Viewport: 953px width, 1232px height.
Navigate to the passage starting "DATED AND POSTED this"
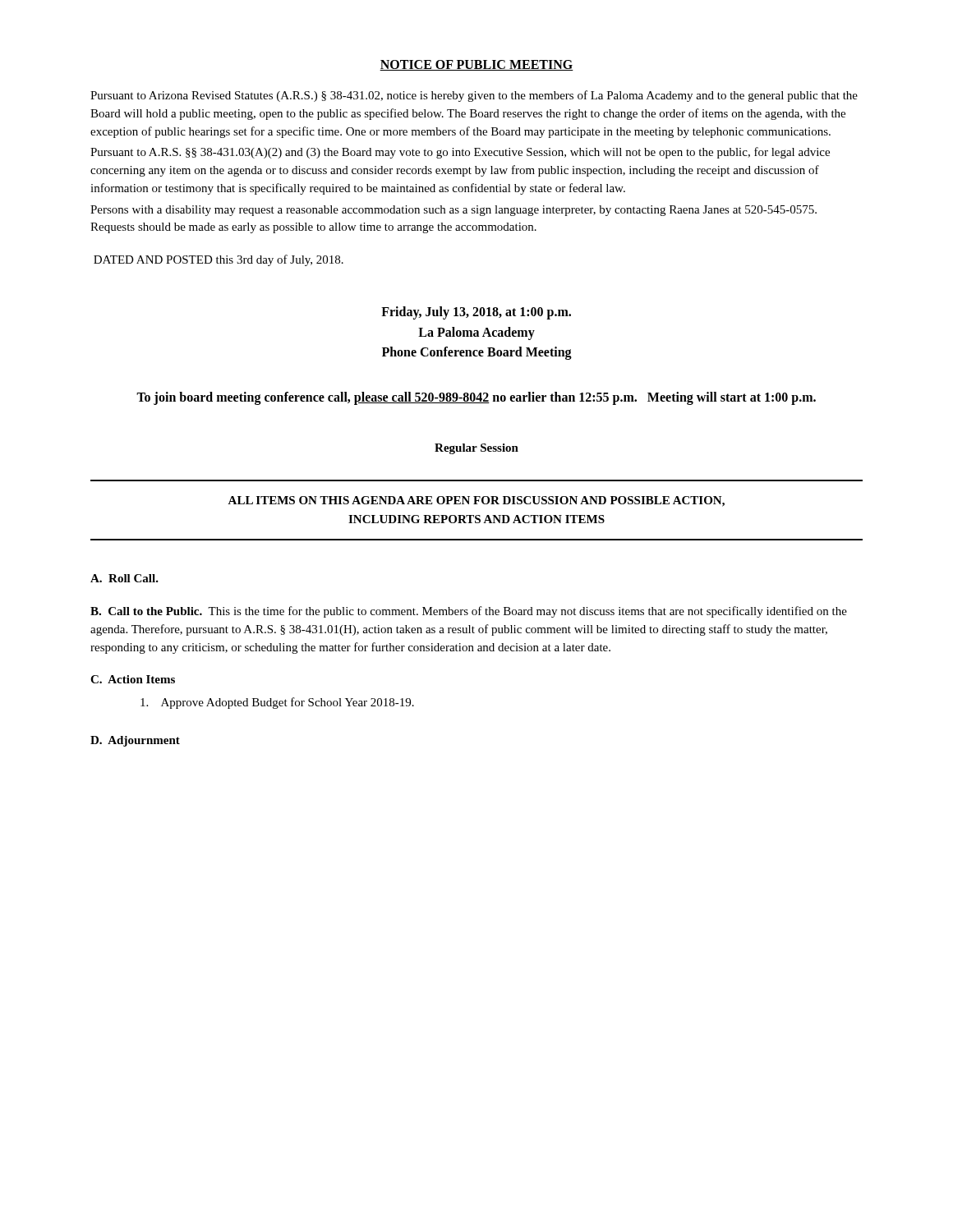coord(217,260)
